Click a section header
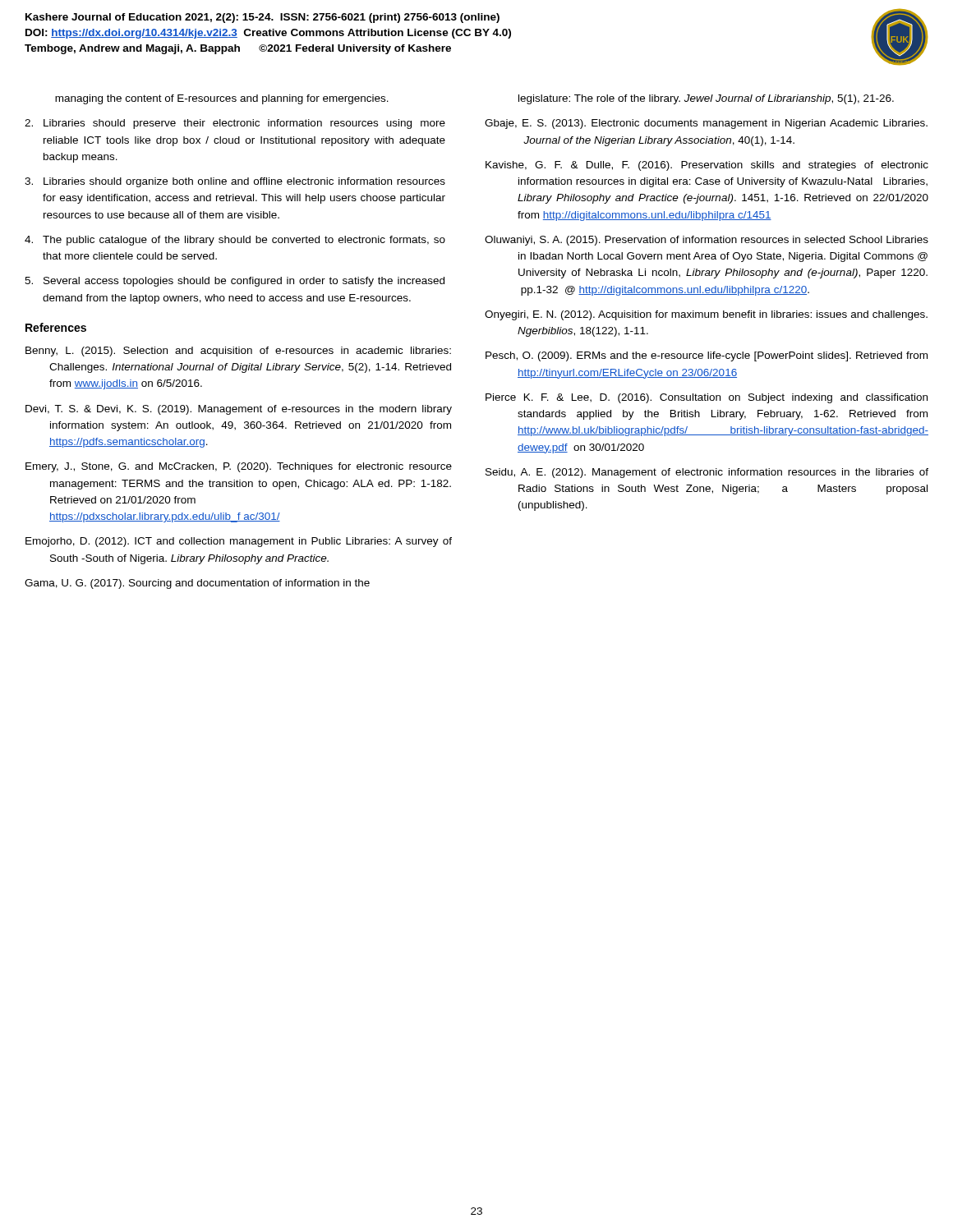The width and height of the screenshot is (953, 1232). tap(56, 328)
